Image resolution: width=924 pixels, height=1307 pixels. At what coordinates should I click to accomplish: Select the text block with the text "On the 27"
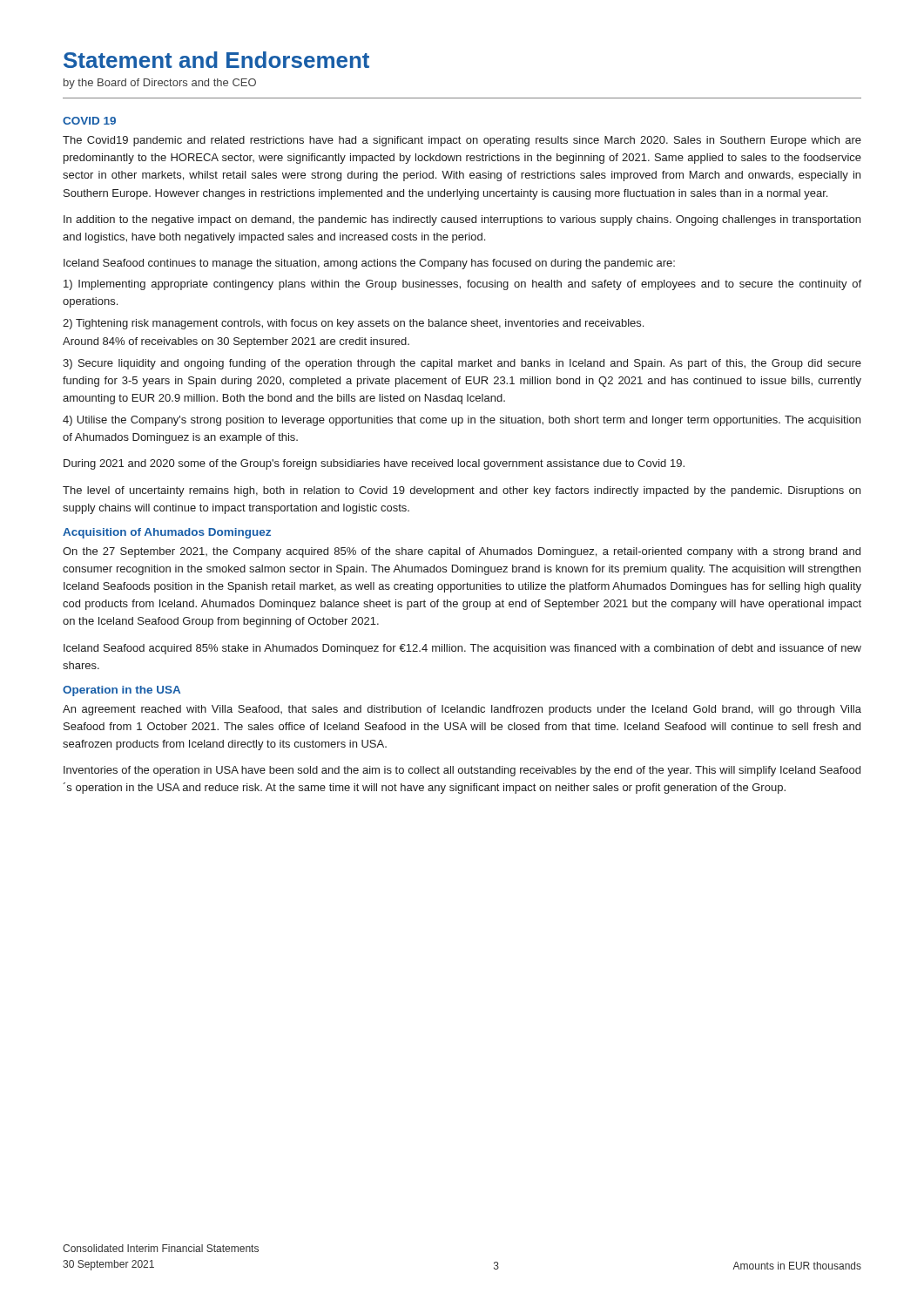[462, 586]
